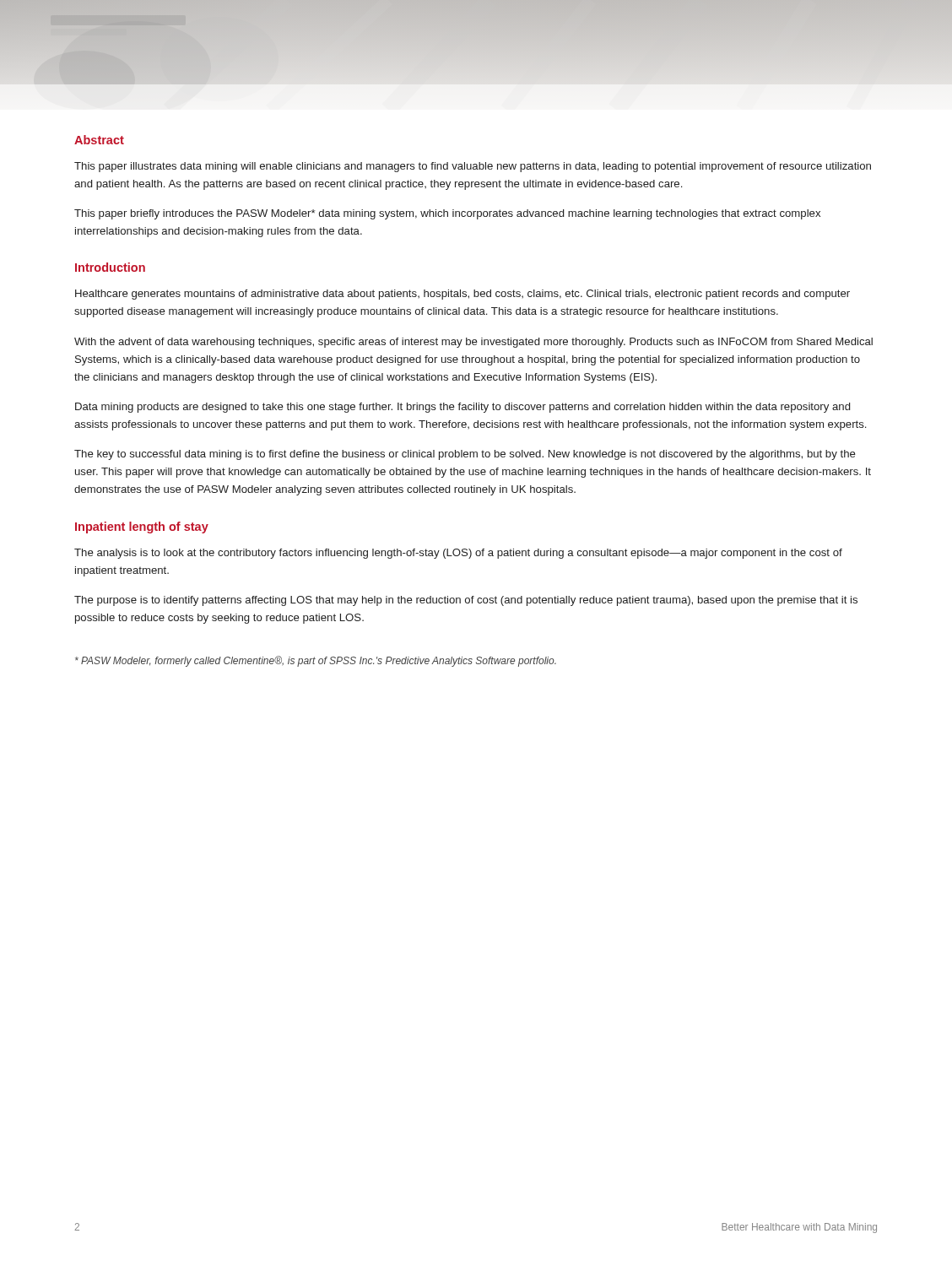Locate the block of text that opens with "PASW Modeler, formerly called Clementine®, is part of"
Image resolution: width=952 pixels, height=1266 pixels.
point(316,661)
